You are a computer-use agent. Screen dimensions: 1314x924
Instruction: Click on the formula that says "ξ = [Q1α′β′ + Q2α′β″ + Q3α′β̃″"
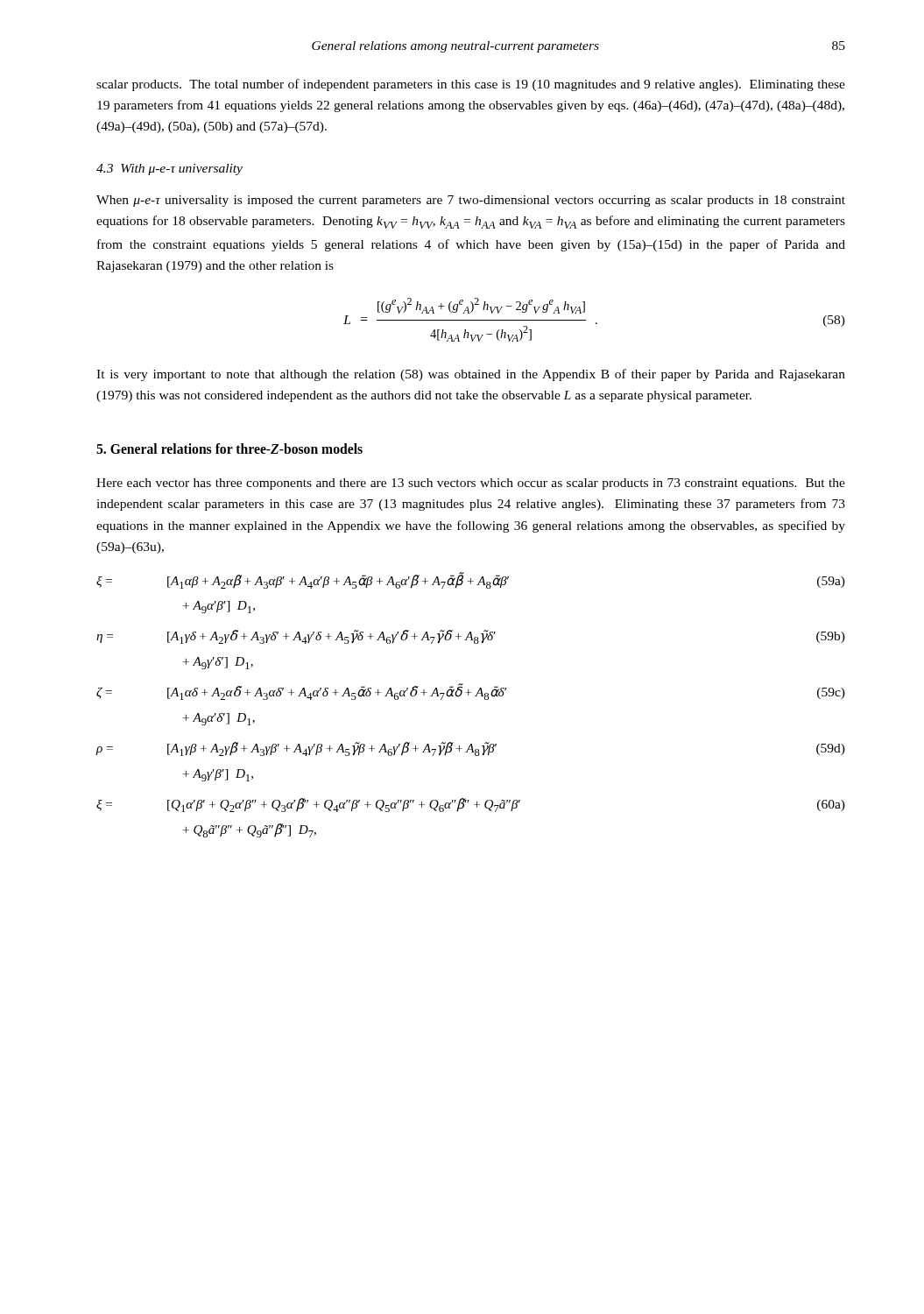pyautogui.click(x=471, y=805)
